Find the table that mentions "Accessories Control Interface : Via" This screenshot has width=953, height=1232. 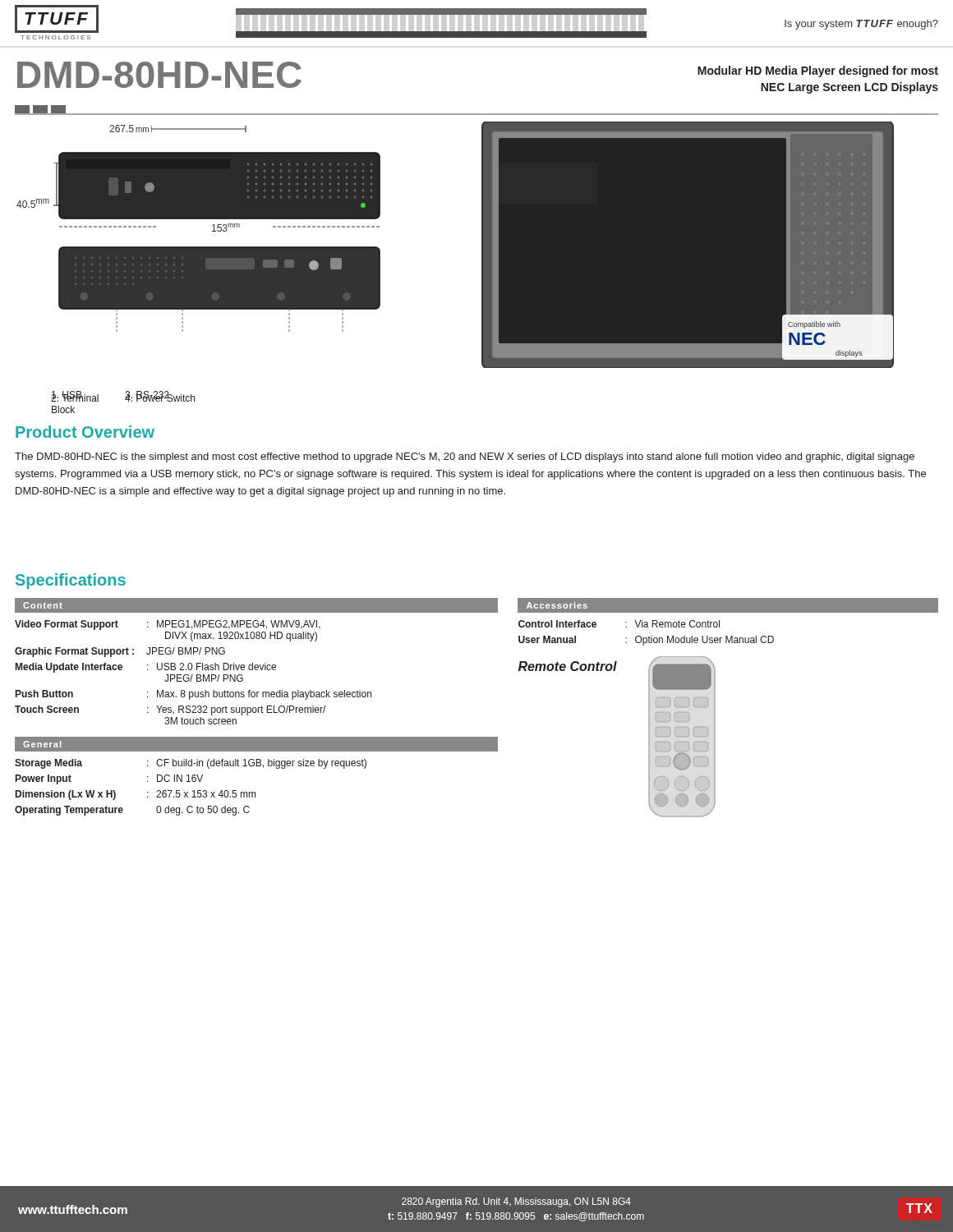728,624
